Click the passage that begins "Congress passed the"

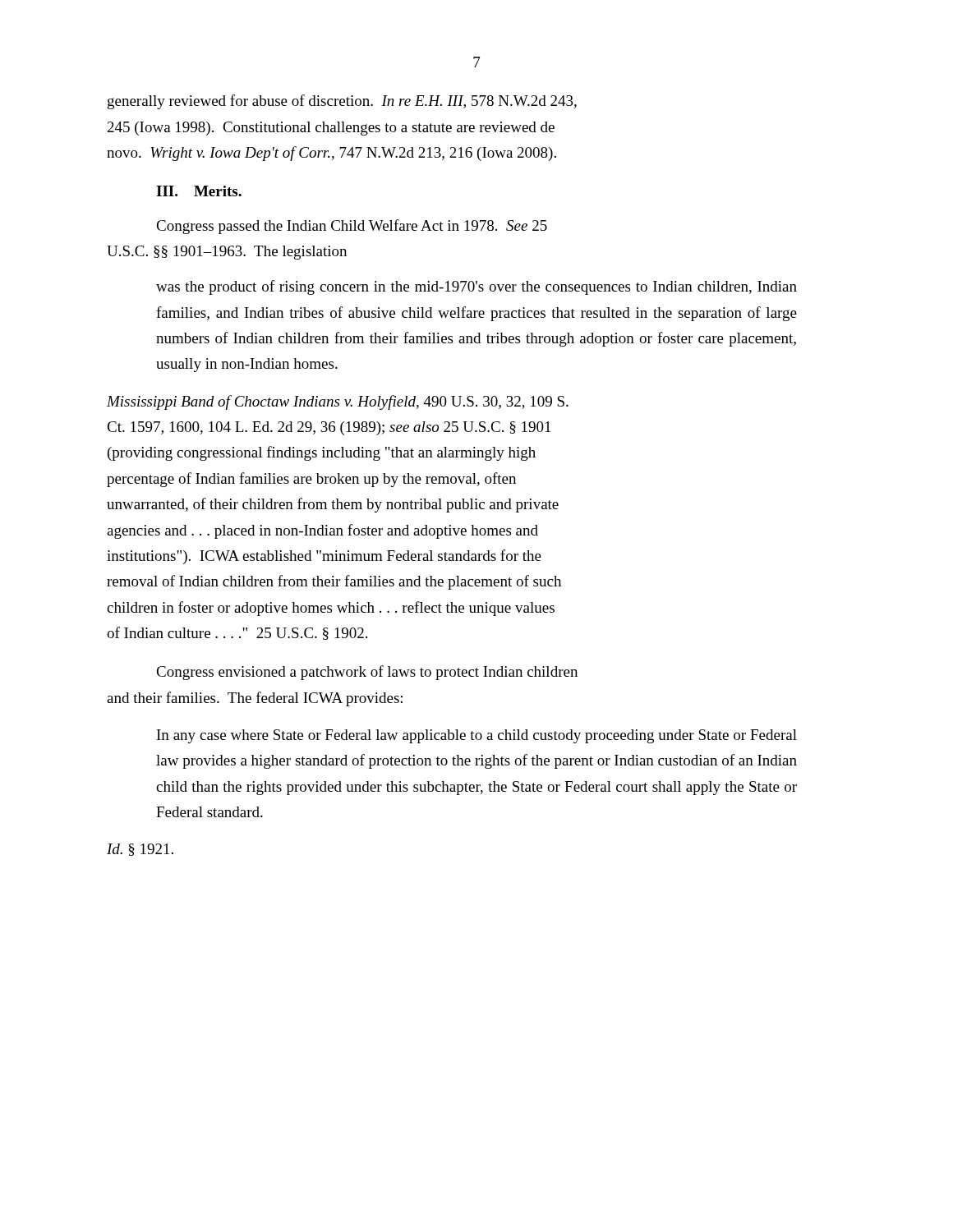tap(352, 225)
